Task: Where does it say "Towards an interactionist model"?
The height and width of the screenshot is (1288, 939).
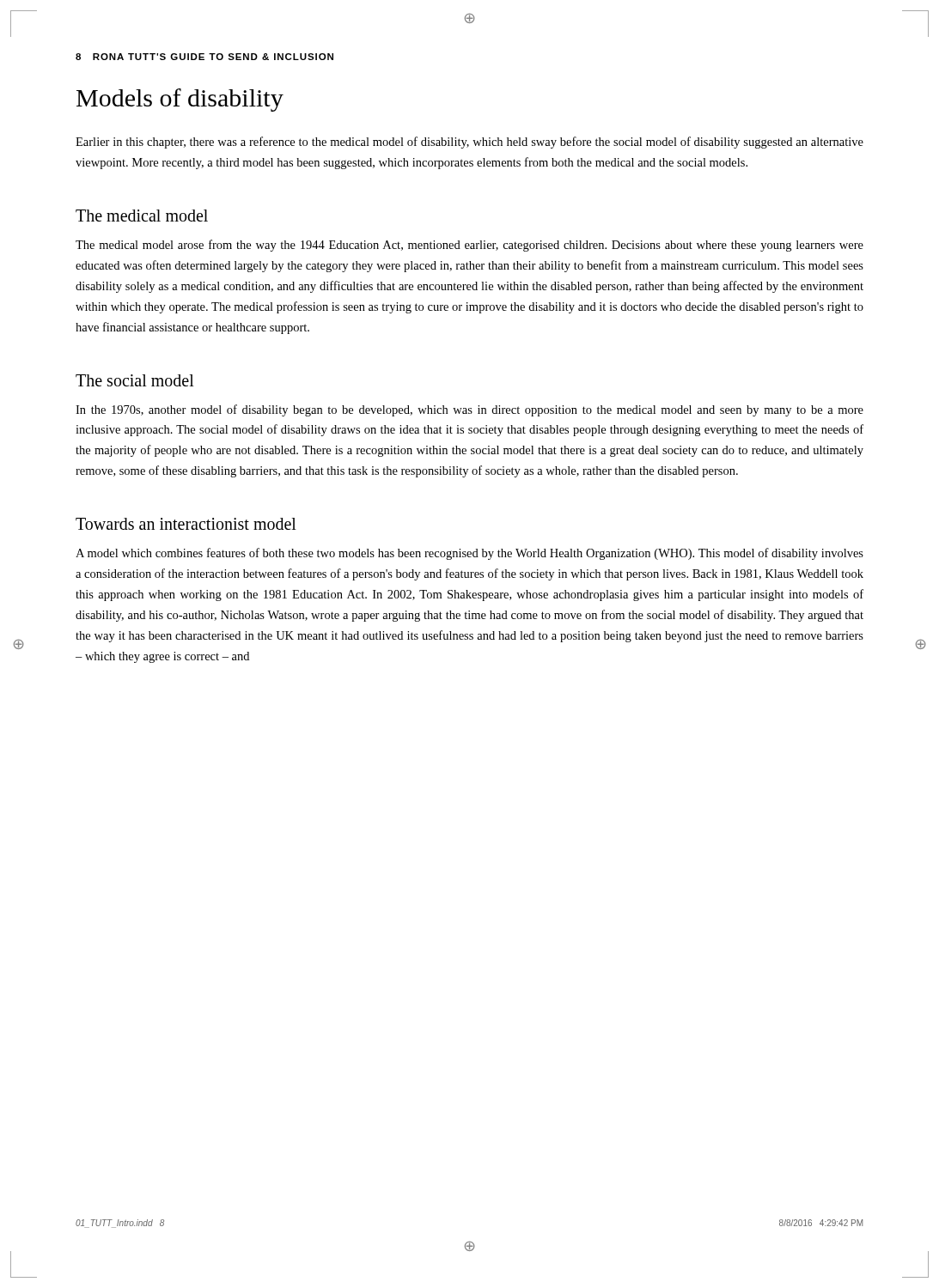Action: (186, 524)
